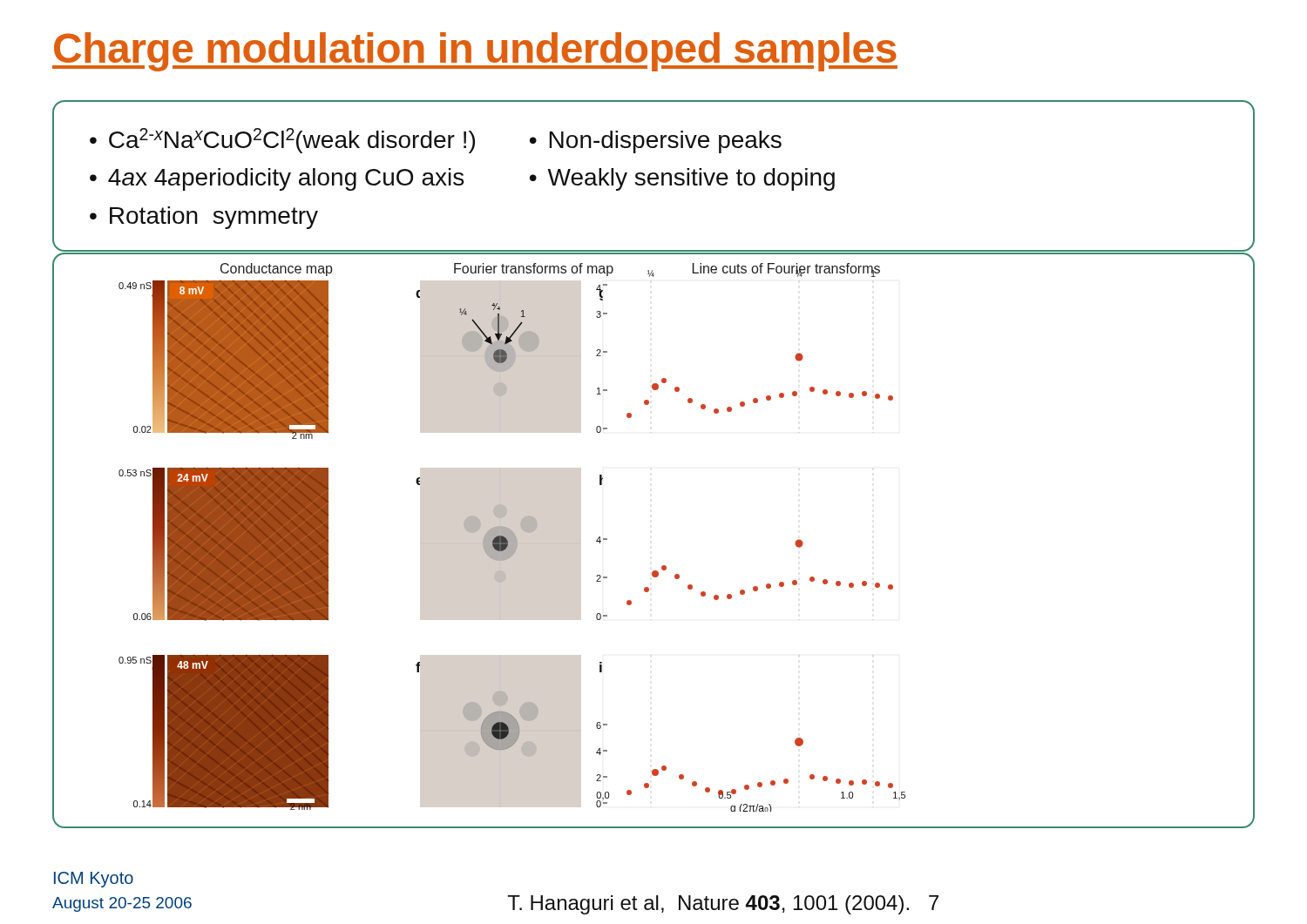Select the block starting "4a x 4a periodicity along"
Image resolution: width=1307 pixels, height=924 pixels.
pyautogui.click(x=286, y=178)
